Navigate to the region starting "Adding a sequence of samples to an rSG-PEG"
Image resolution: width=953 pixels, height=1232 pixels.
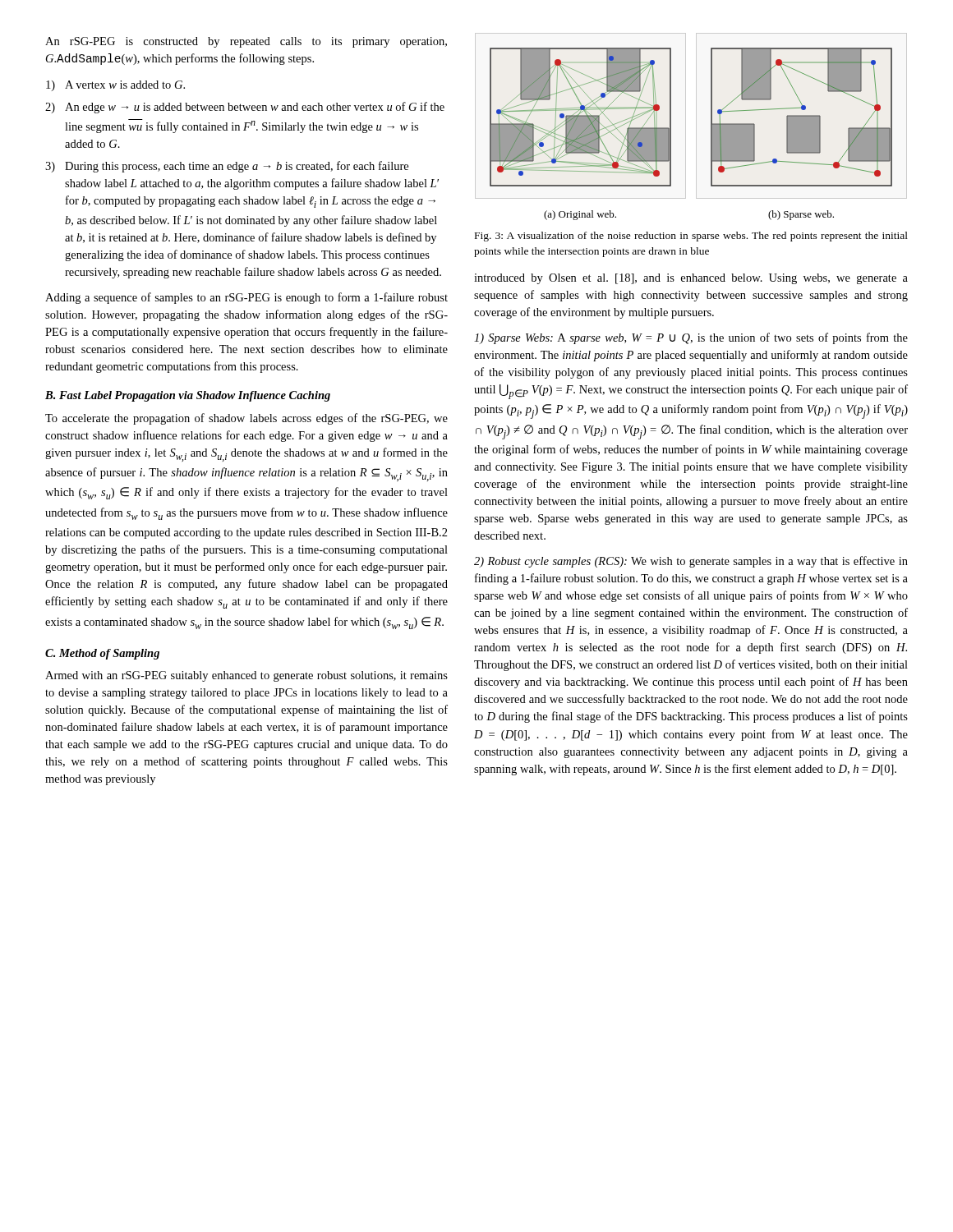(x=246, y=332)
